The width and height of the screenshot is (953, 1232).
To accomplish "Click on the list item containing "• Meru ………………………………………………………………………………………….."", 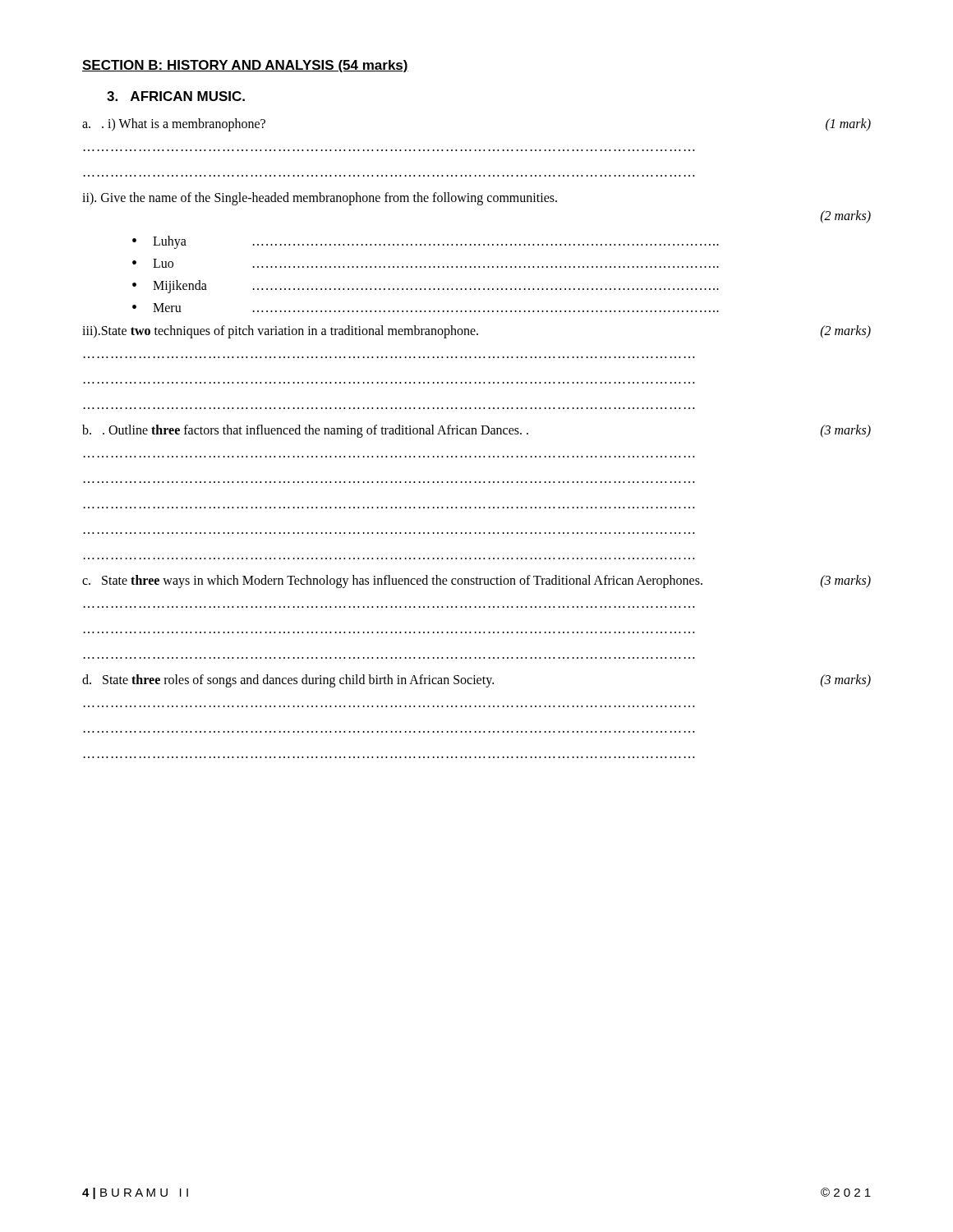I will tap(501, 308).
